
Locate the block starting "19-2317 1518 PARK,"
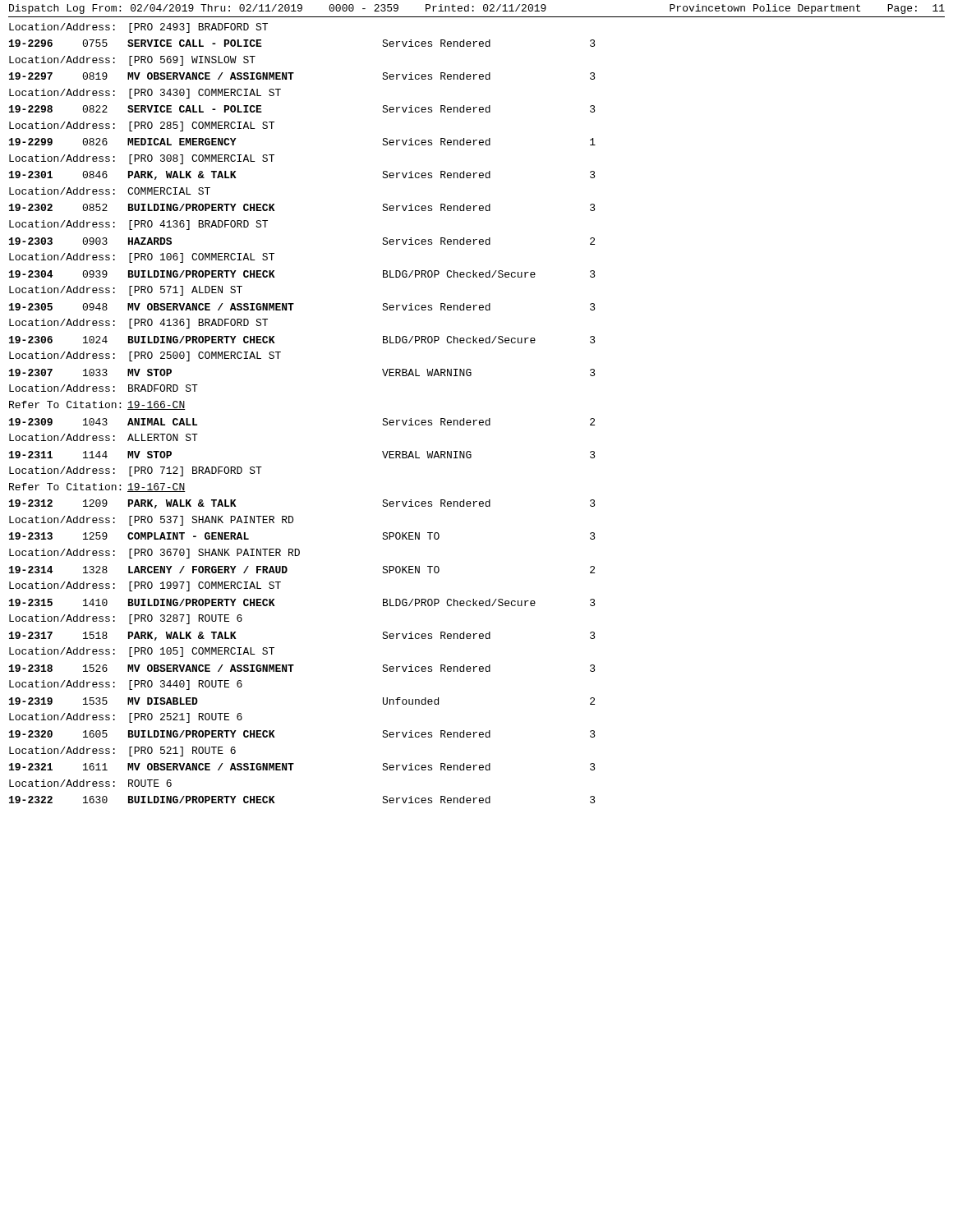tap(476, 644)
